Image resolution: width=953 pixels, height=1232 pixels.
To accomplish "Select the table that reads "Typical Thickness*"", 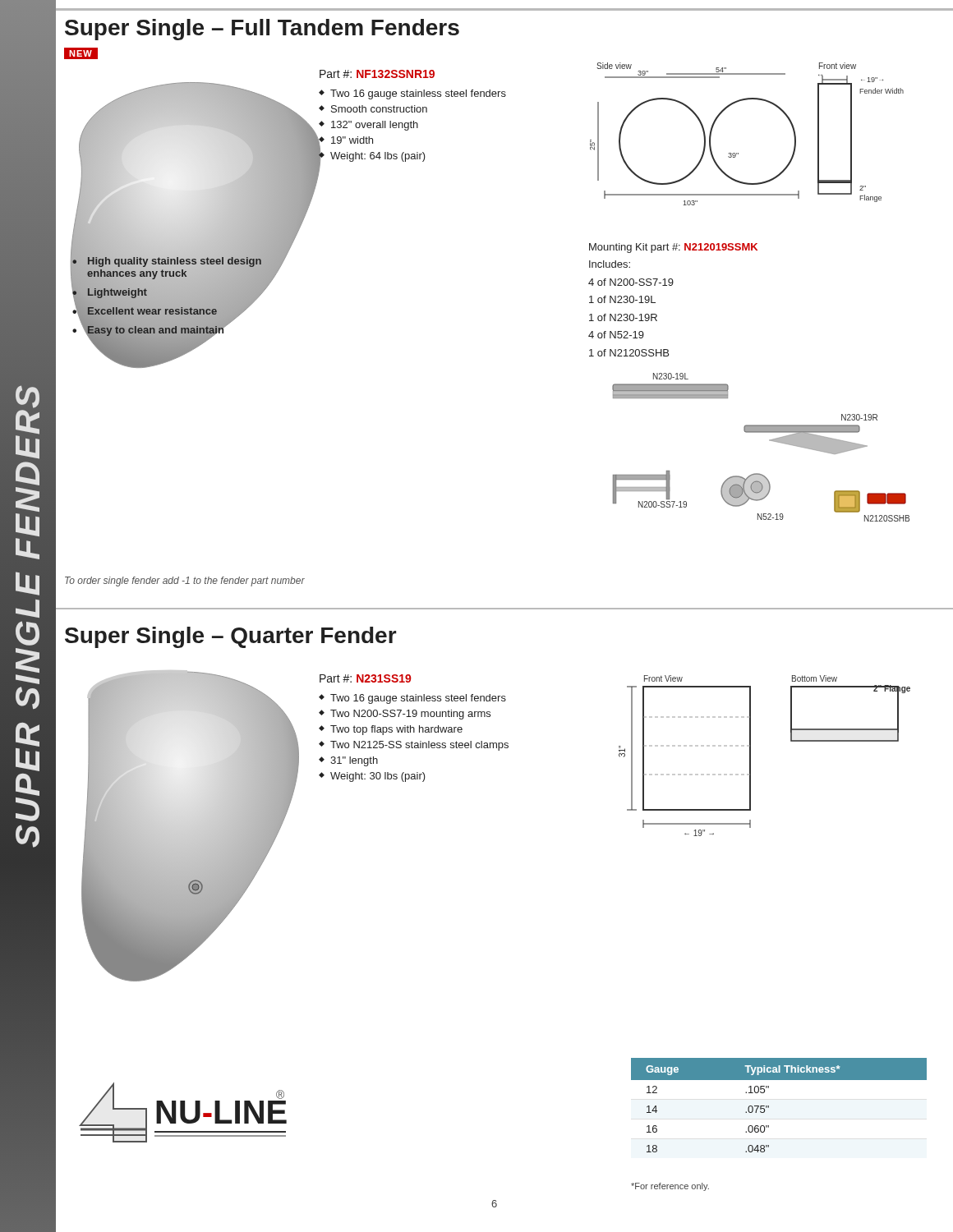I will [779, 1108].
